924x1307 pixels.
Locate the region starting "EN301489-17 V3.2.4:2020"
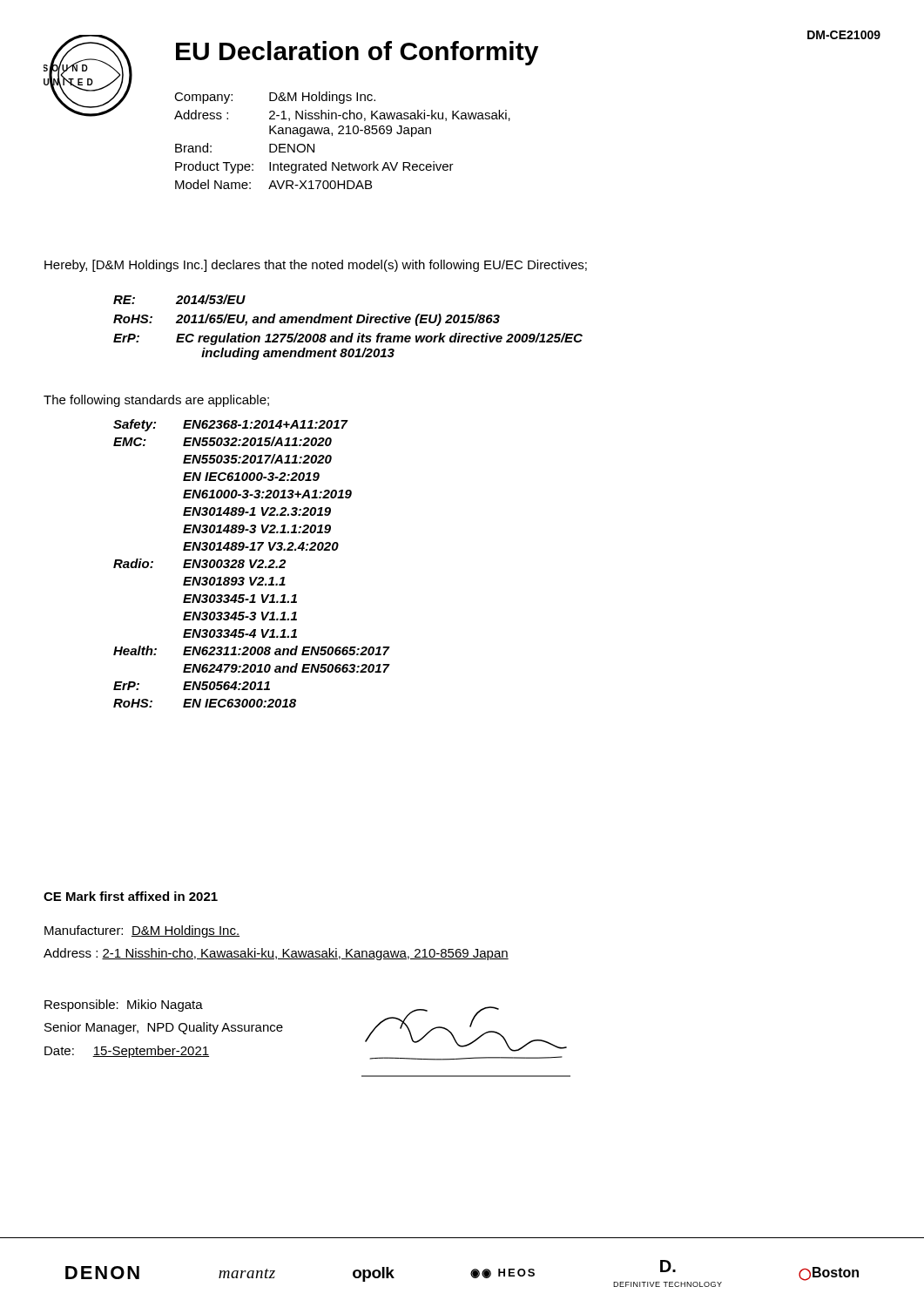[x=226, y=546]
